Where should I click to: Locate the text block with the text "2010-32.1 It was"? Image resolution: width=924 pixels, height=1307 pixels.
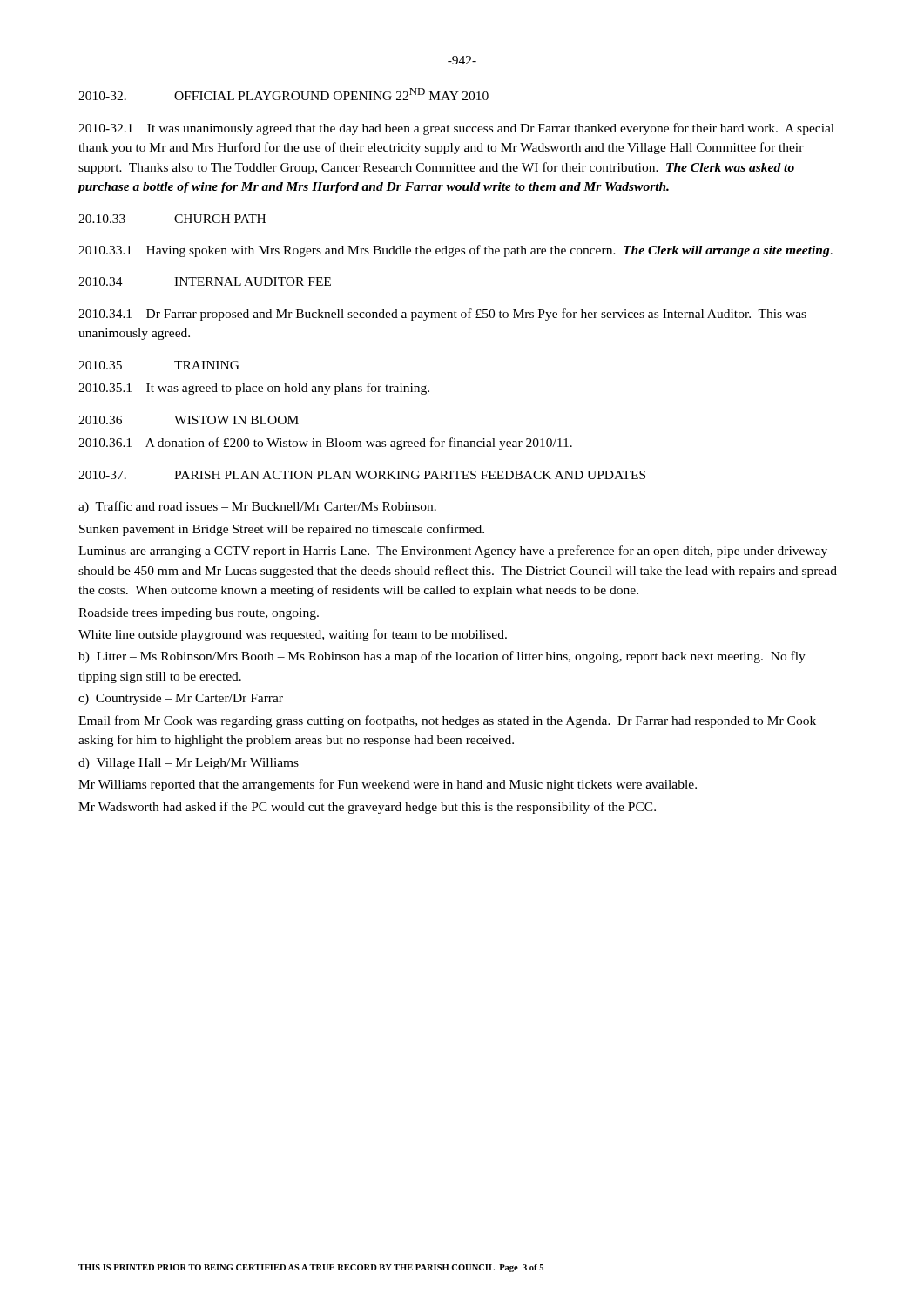462,157
